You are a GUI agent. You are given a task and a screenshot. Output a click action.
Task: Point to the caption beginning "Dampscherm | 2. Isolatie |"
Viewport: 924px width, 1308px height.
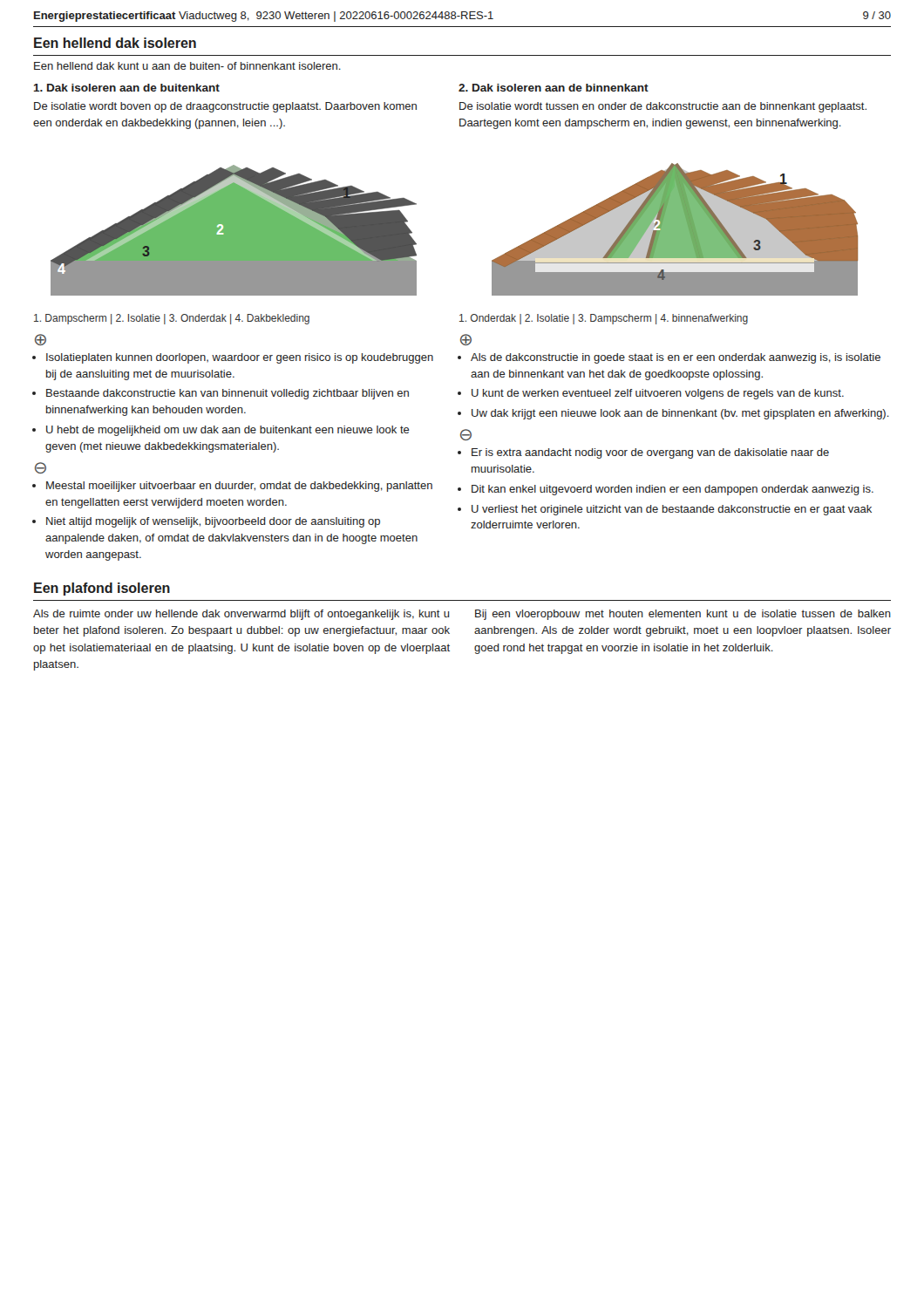[171, 318]
